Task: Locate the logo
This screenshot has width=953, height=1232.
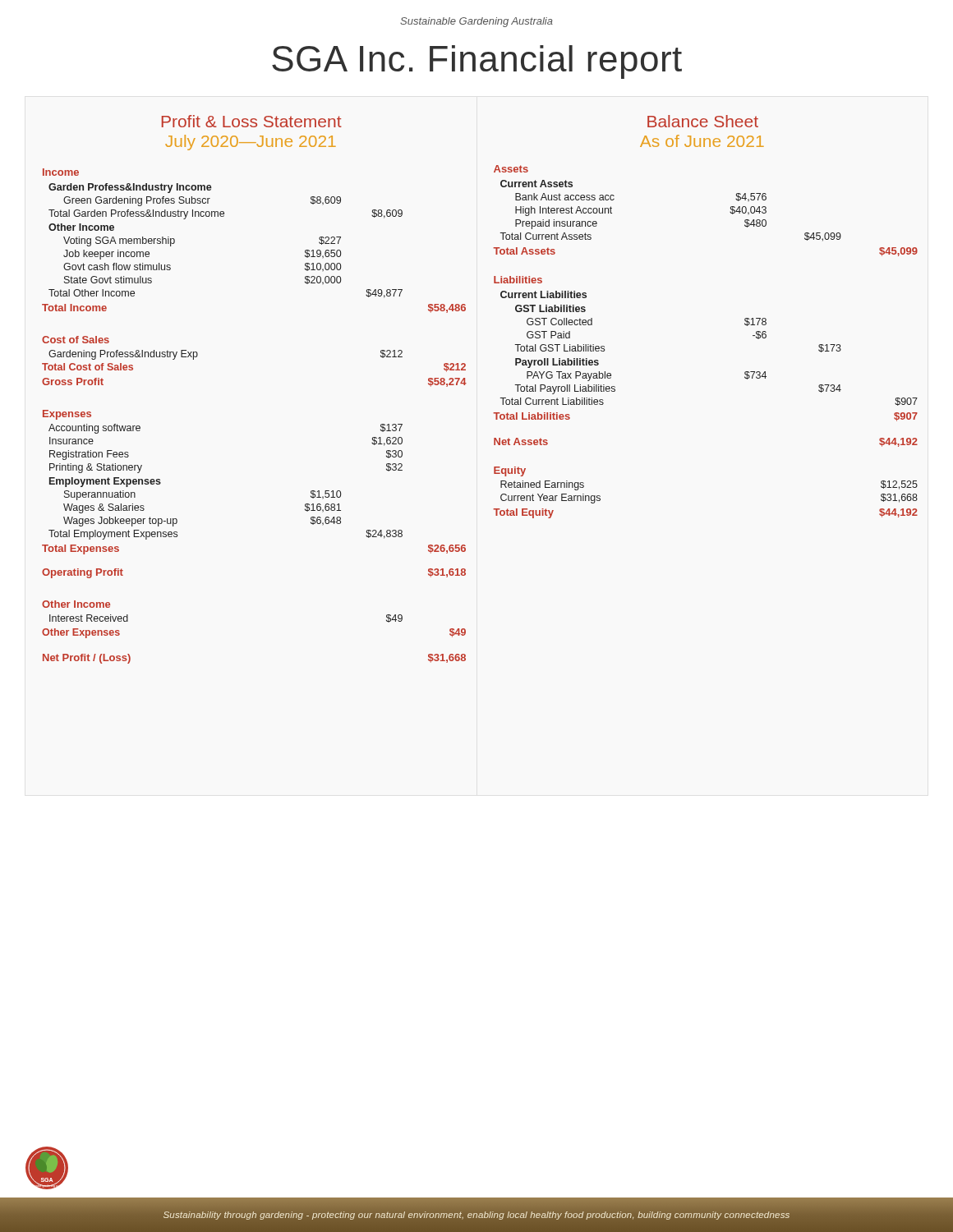Action: [x=58, y=1168]
